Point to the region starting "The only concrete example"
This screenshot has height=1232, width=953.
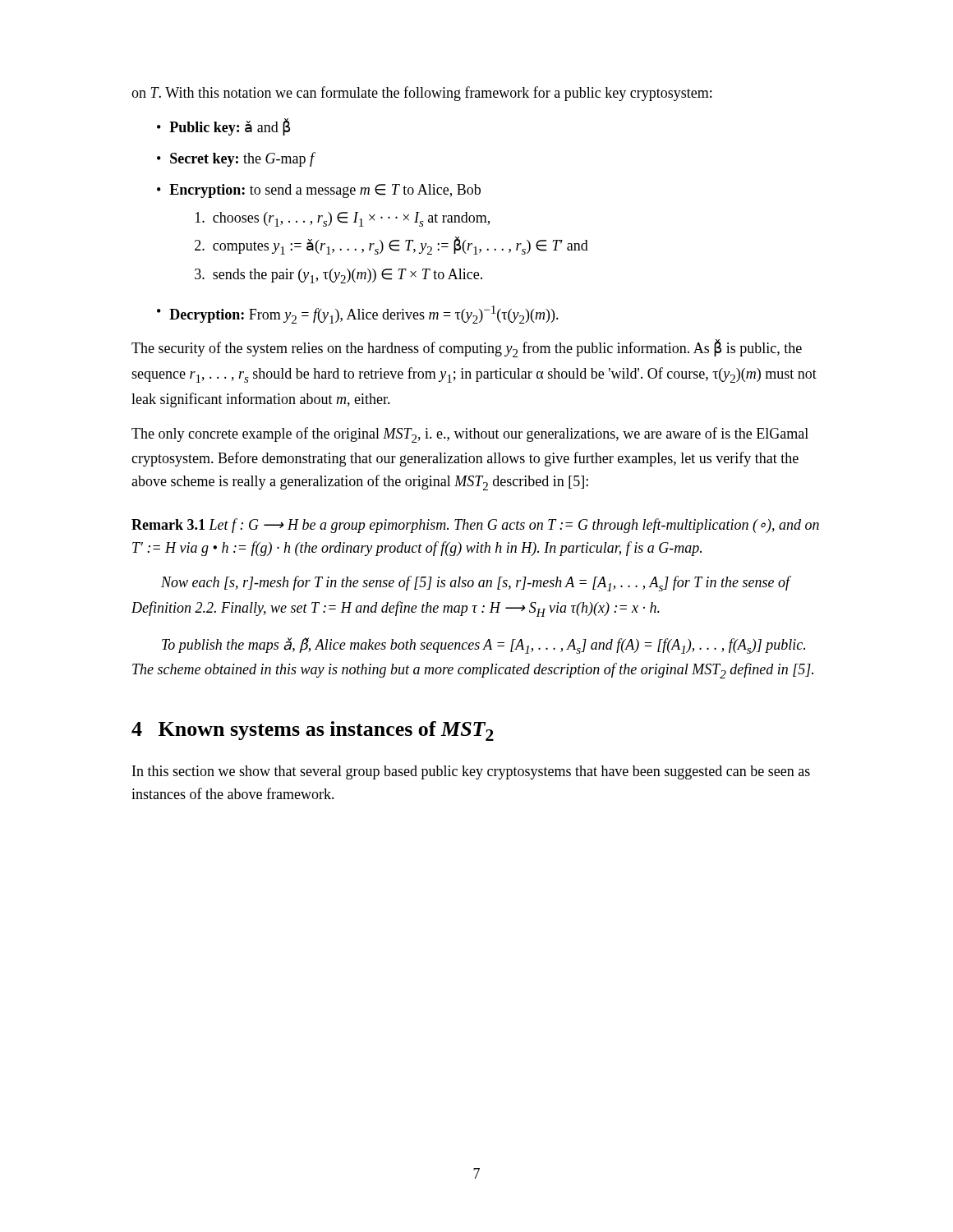[x=470, y=459]
